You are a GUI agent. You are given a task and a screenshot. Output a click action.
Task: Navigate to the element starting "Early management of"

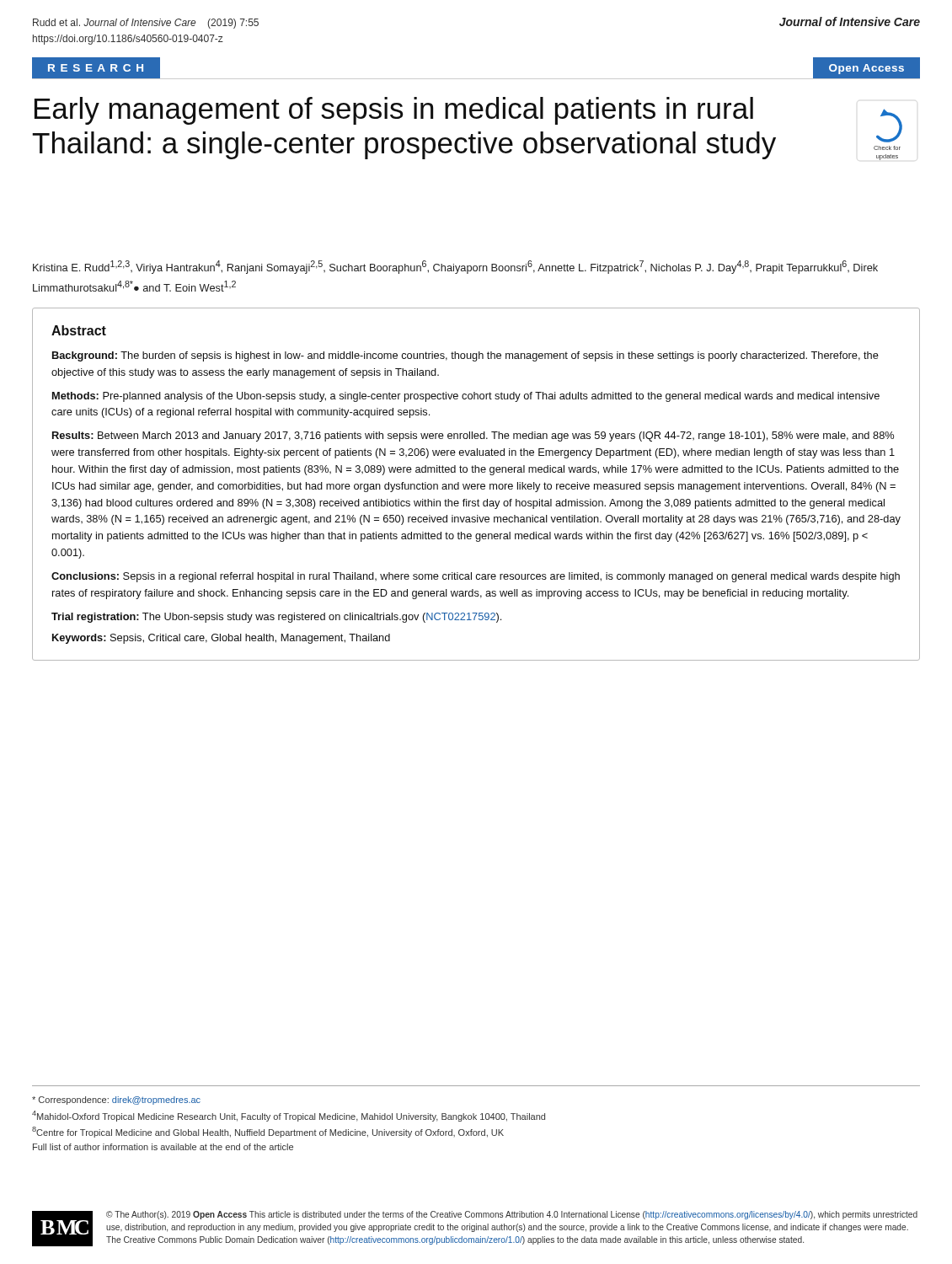tap(404, 126)
